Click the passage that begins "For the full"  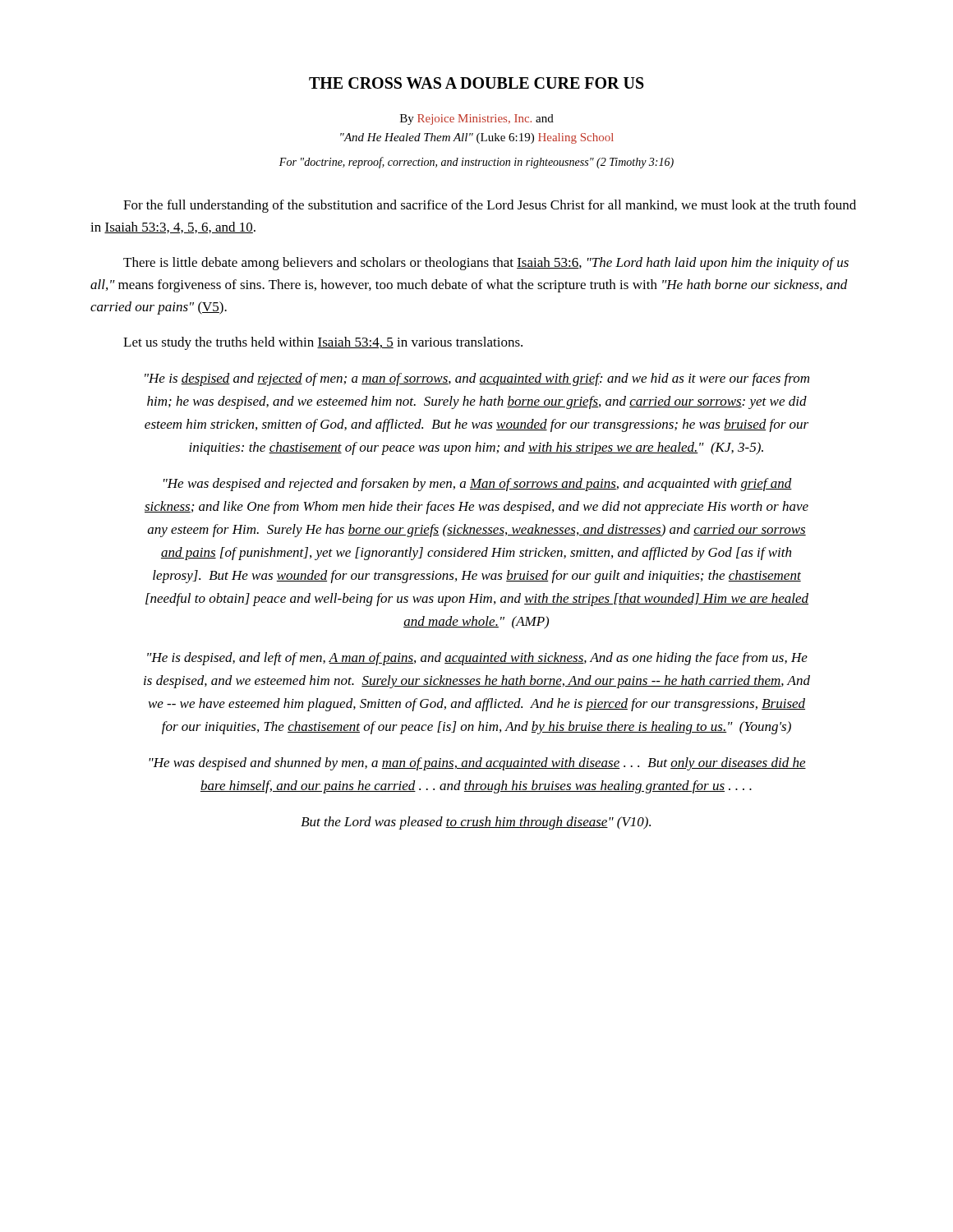pos(473,216)
